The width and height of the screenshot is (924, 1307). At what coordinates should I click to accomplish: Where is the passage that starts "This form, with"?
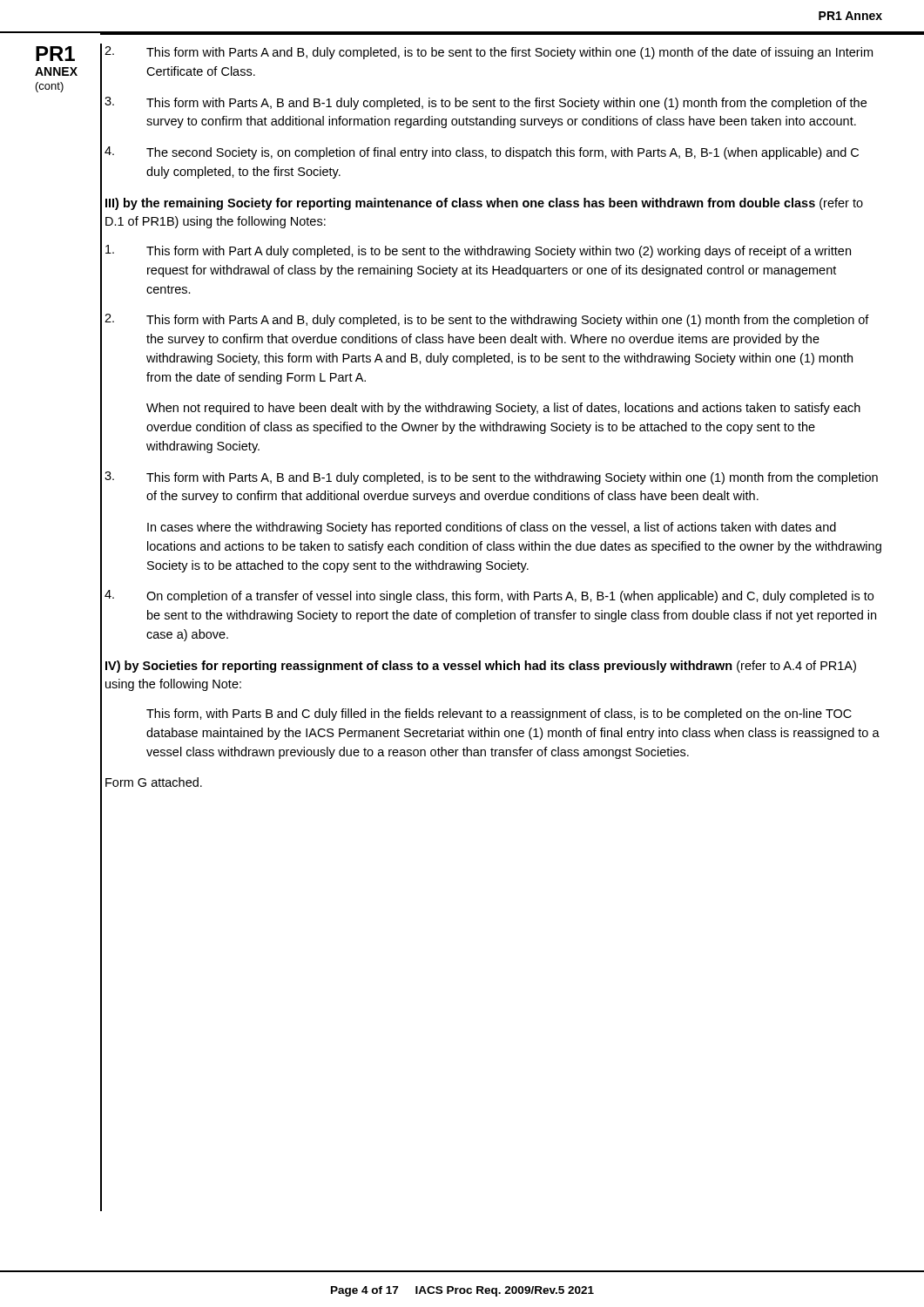pos(513,733)
